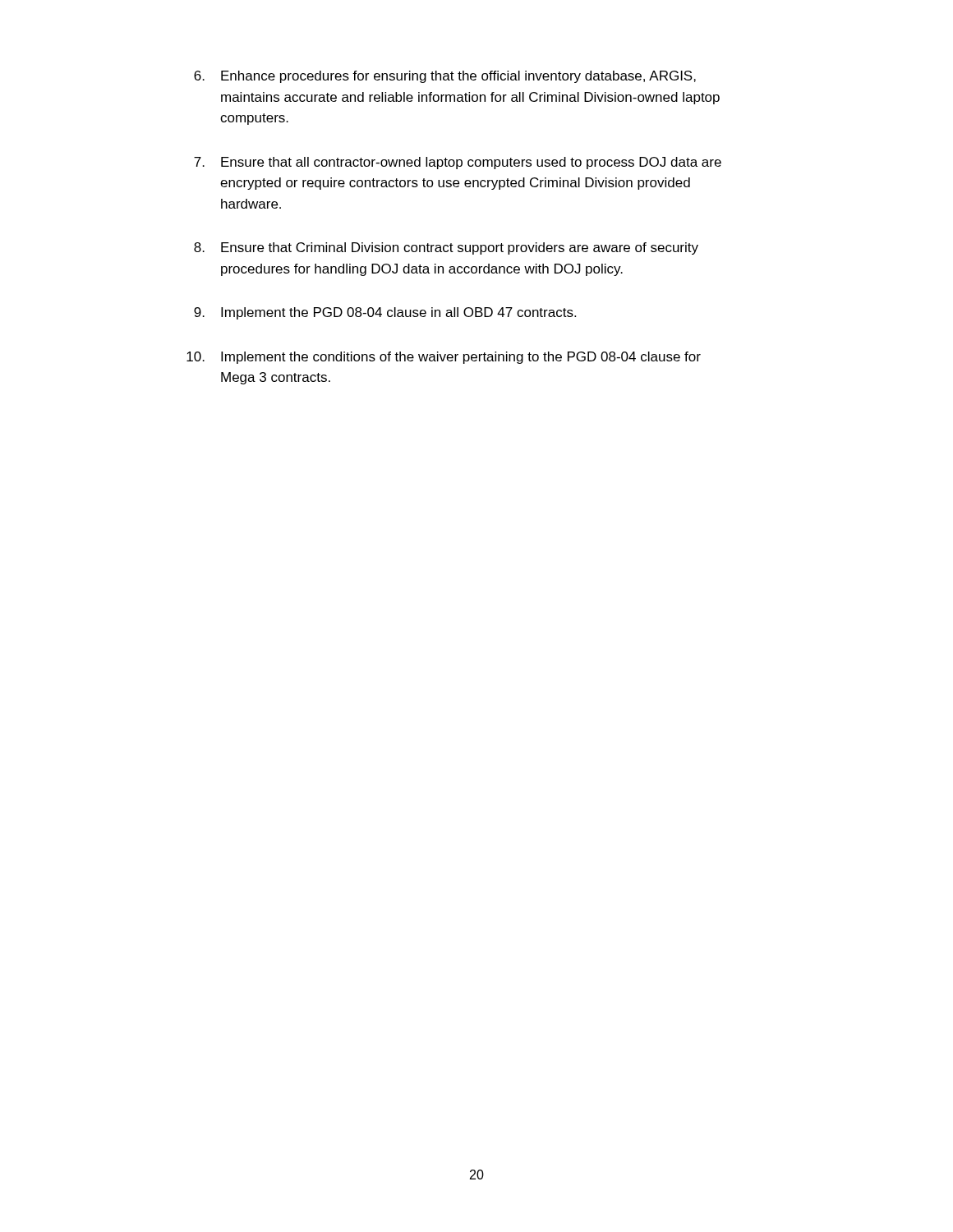Image resolution: width=953 pixels, height=1232 pixels.
Task: Click on the passage starting "6. Enhance procedures for"
Action: pyautogui.click(x=452, y=97)
